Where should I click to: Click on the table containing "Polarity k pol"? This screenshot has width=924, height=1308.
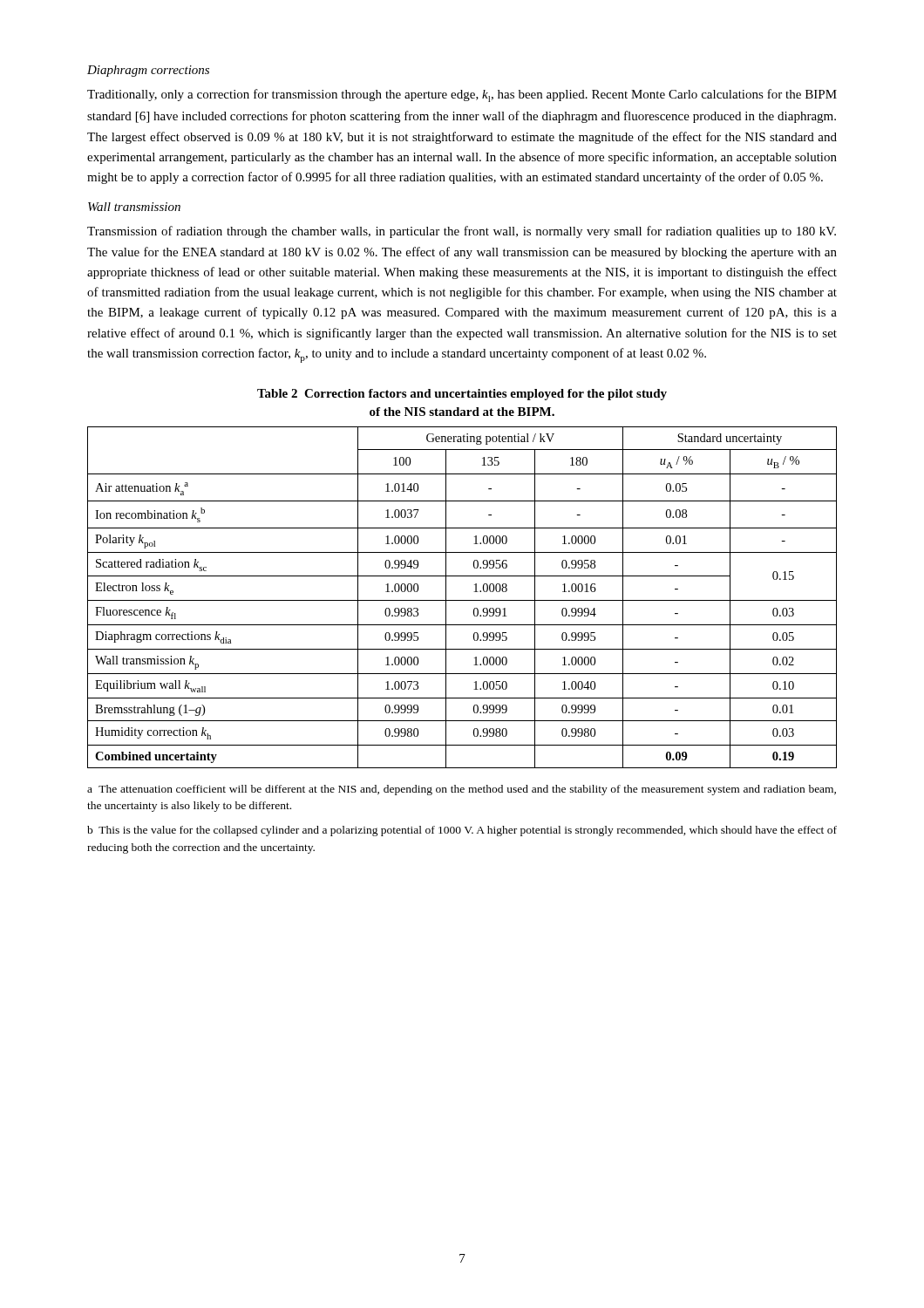[462, 597]
